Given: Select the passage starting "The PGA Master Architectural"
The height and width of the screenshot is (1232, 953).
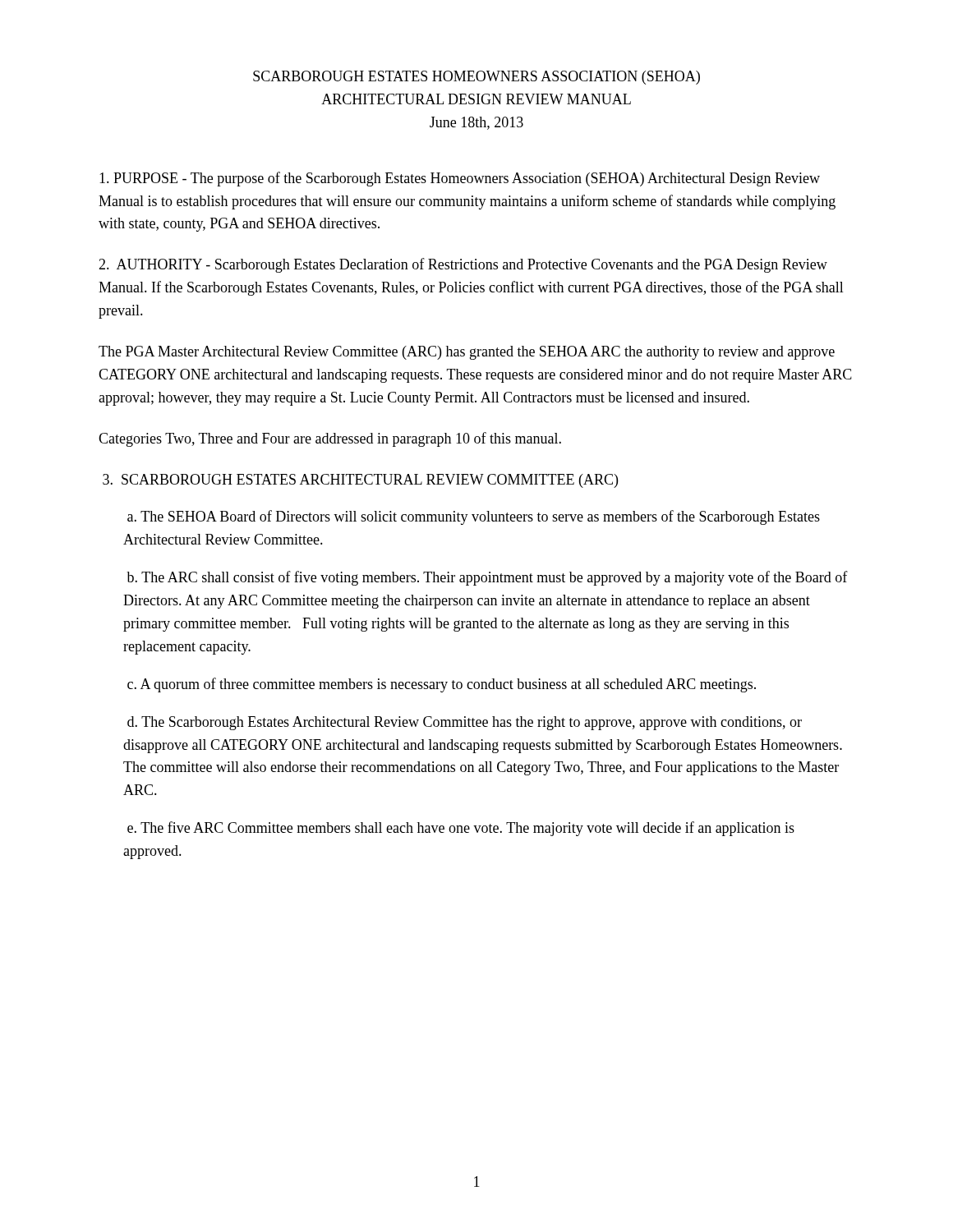Looking at the screenshot, I should pyautogui.click(x=475, y=374).
